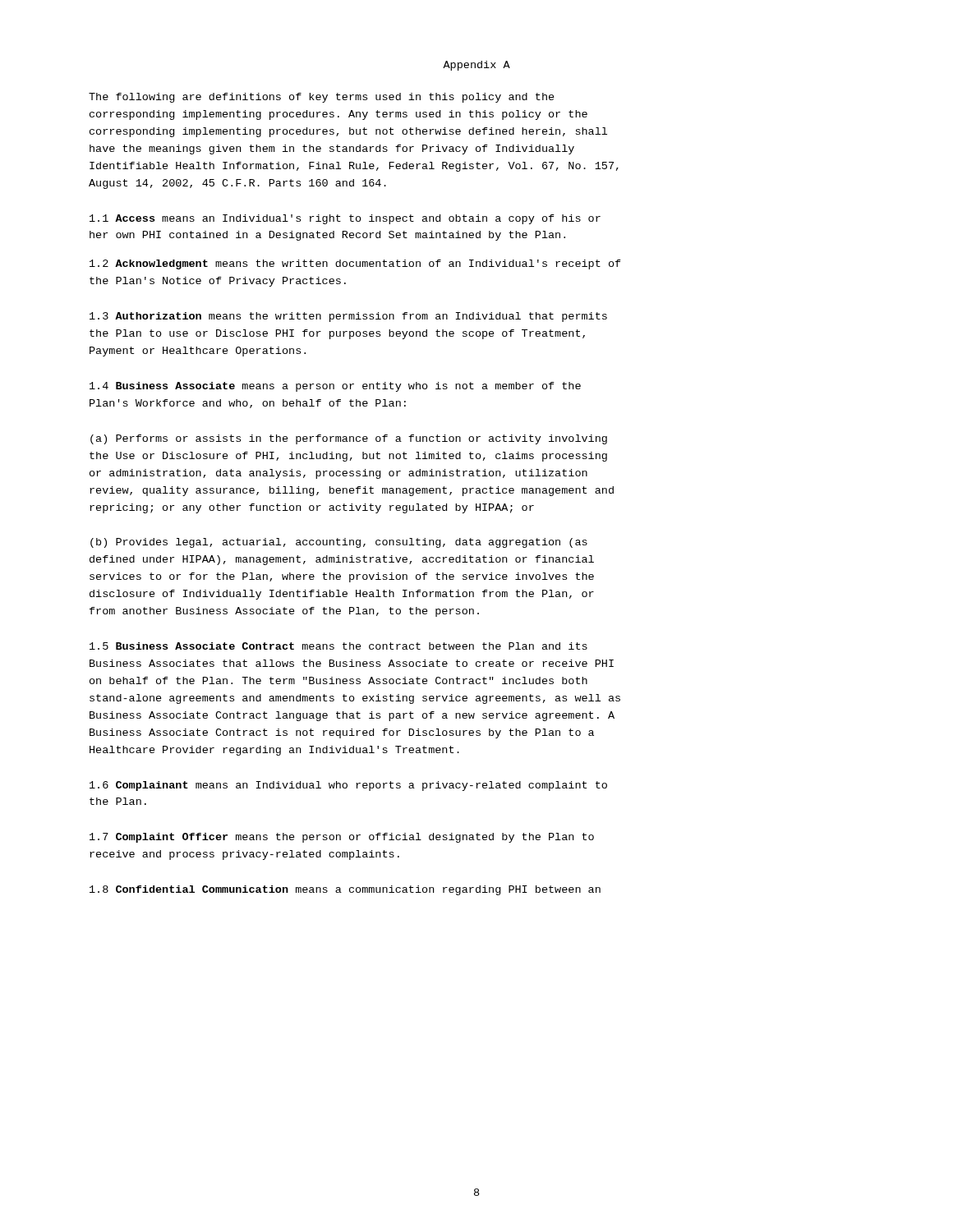This screenshot has height=1232, width=953.
Task: Point to the block beginning "8 Confidential Communication means a"
Action: tap(345, 890)
